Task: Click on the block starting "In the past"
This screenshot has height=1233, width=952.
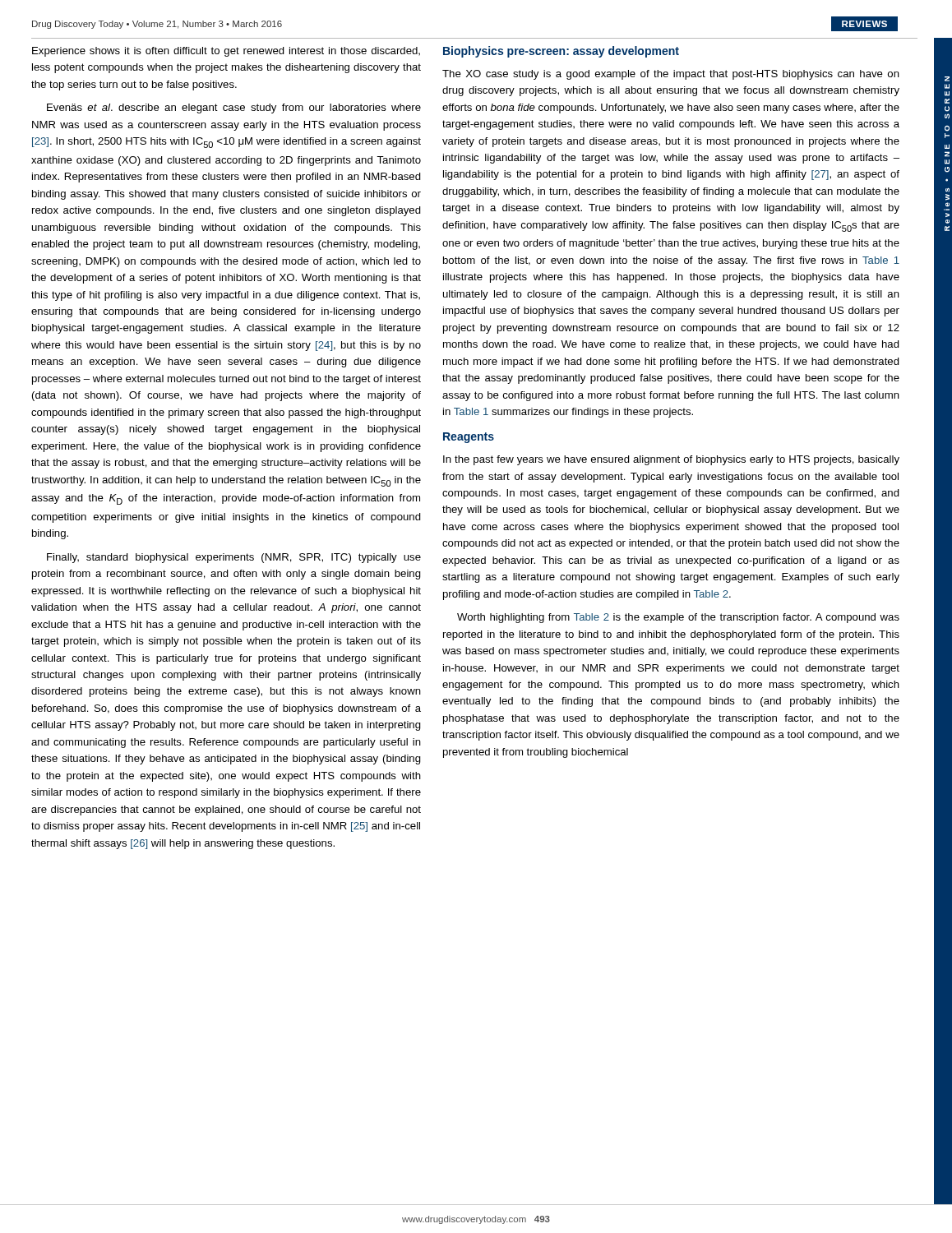Action: 671,606
